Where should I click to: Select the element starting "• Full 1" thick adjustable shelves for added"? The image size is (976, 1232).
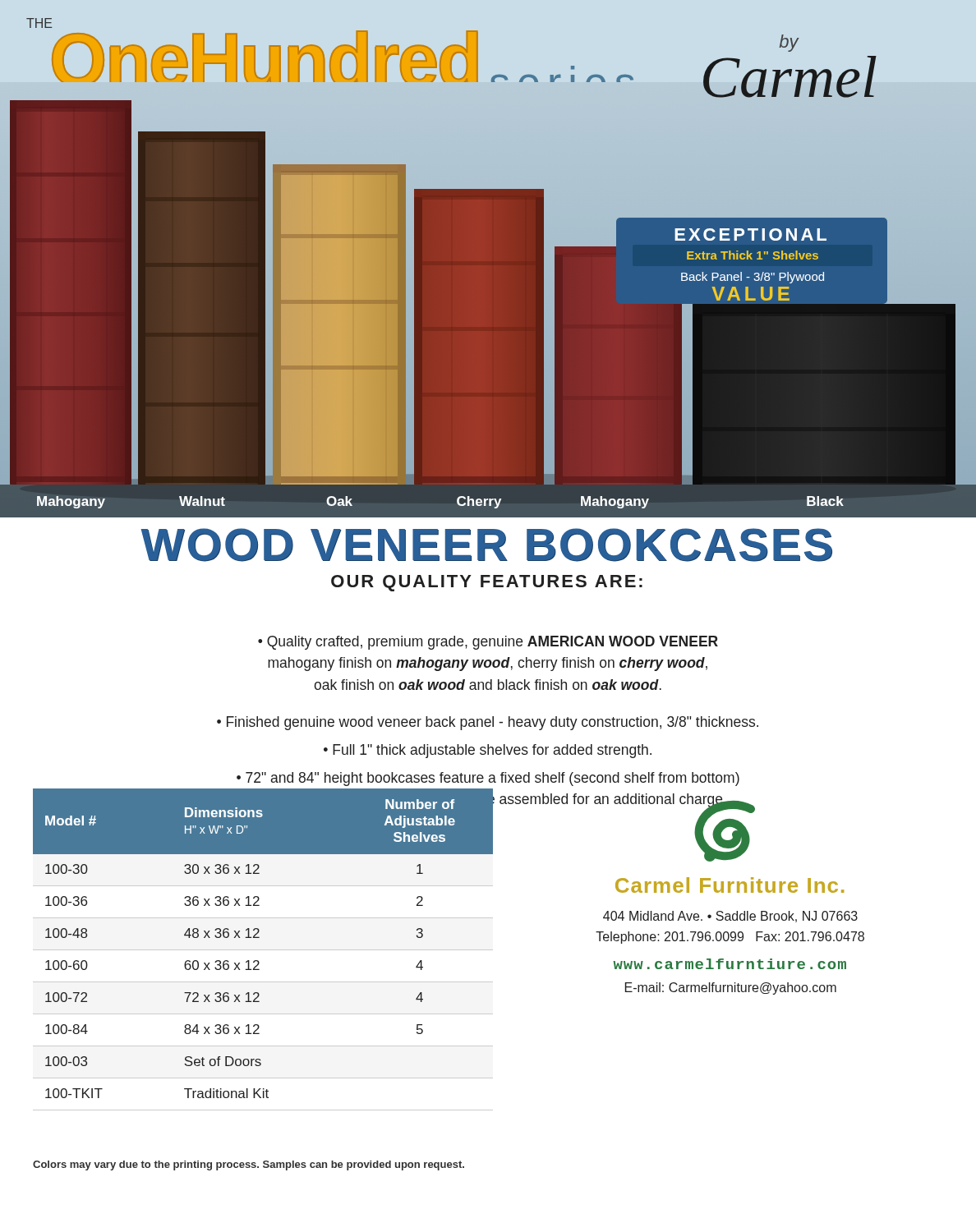pos(488,750)
